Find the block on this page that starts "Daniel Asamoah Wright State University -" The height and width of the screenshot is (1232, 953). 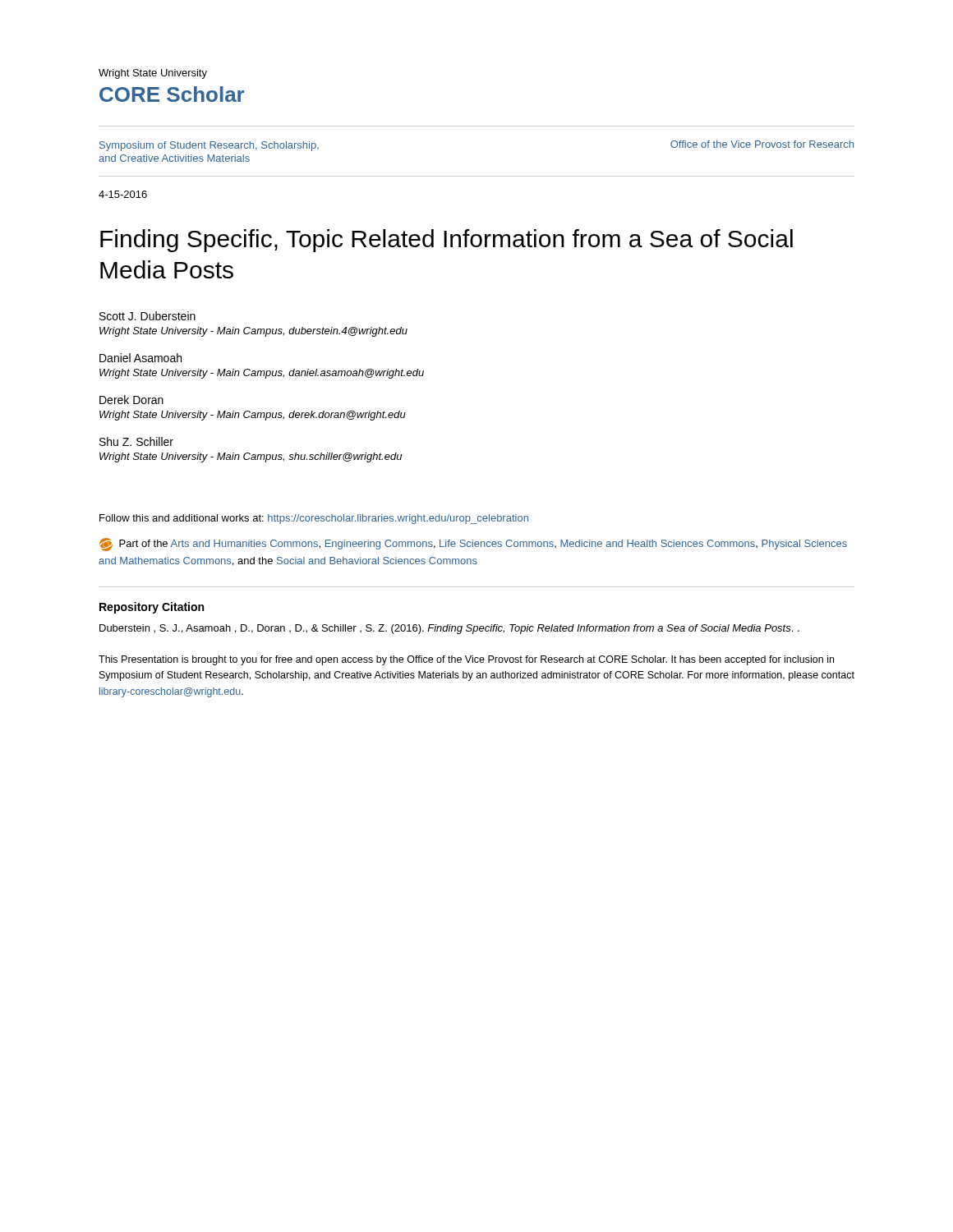[140, 358]
